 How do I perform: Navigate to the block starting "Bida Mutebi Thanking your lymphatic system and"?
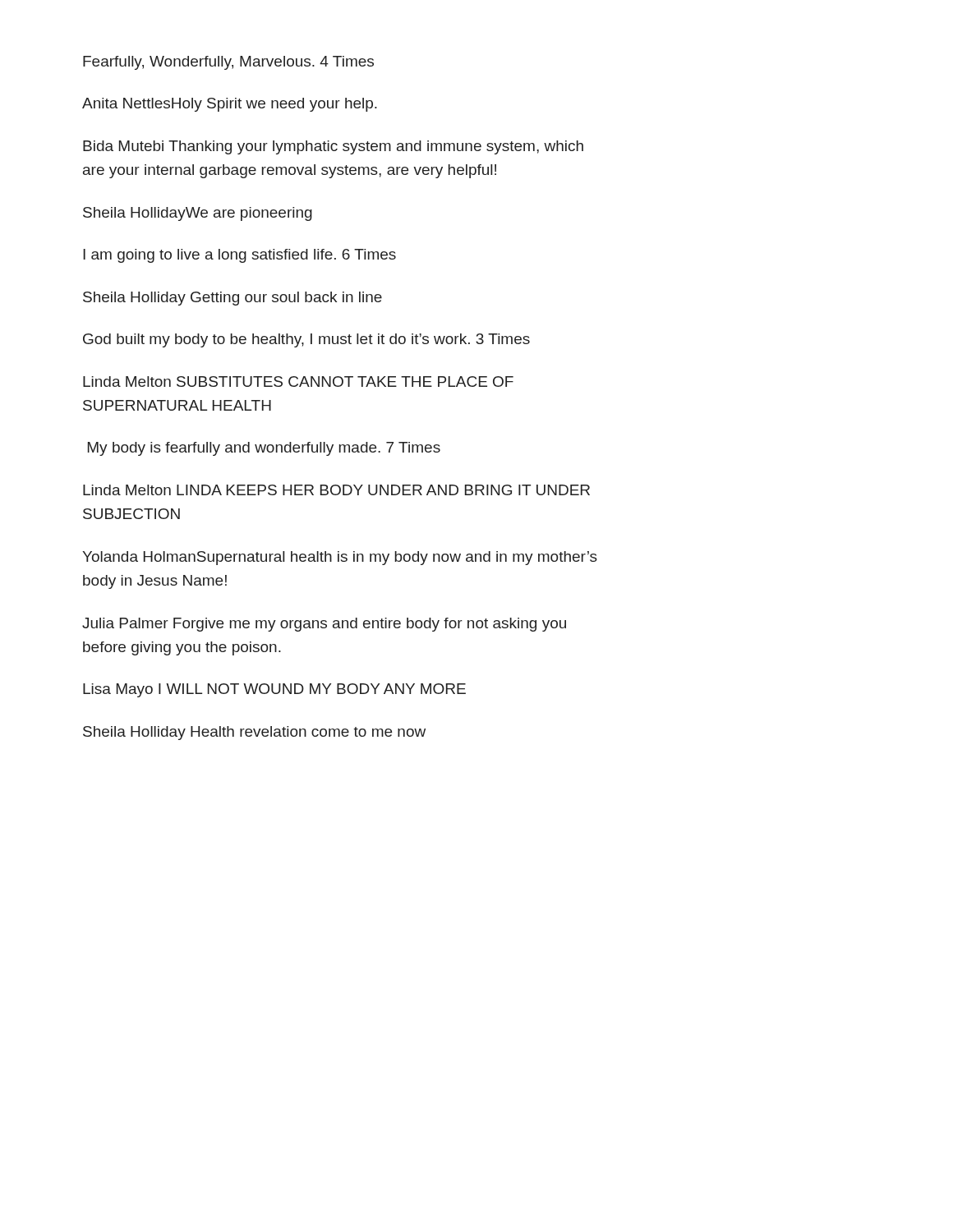click(333, 158)
